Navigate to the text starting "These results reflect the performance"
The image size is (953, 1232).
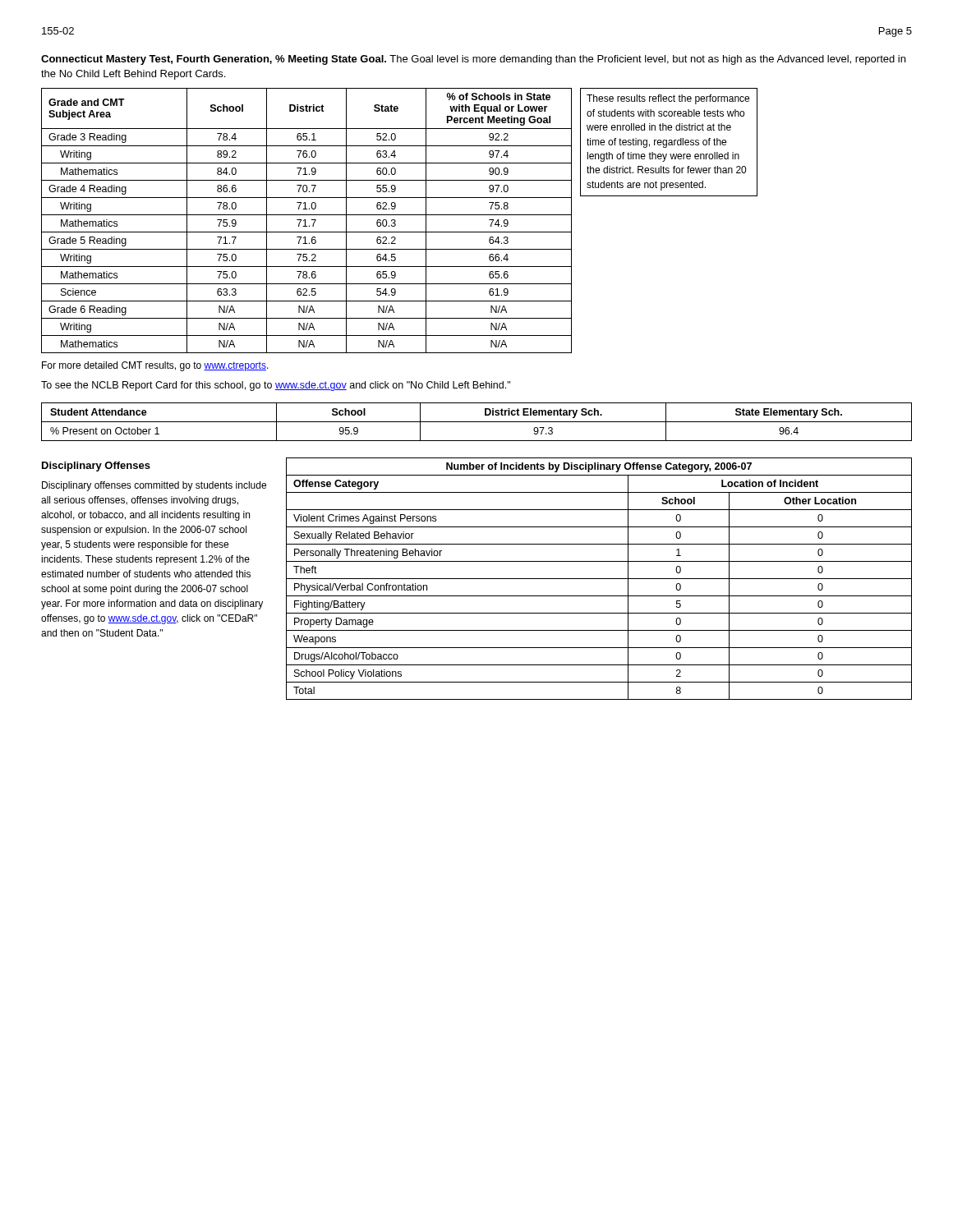point(668,142)
